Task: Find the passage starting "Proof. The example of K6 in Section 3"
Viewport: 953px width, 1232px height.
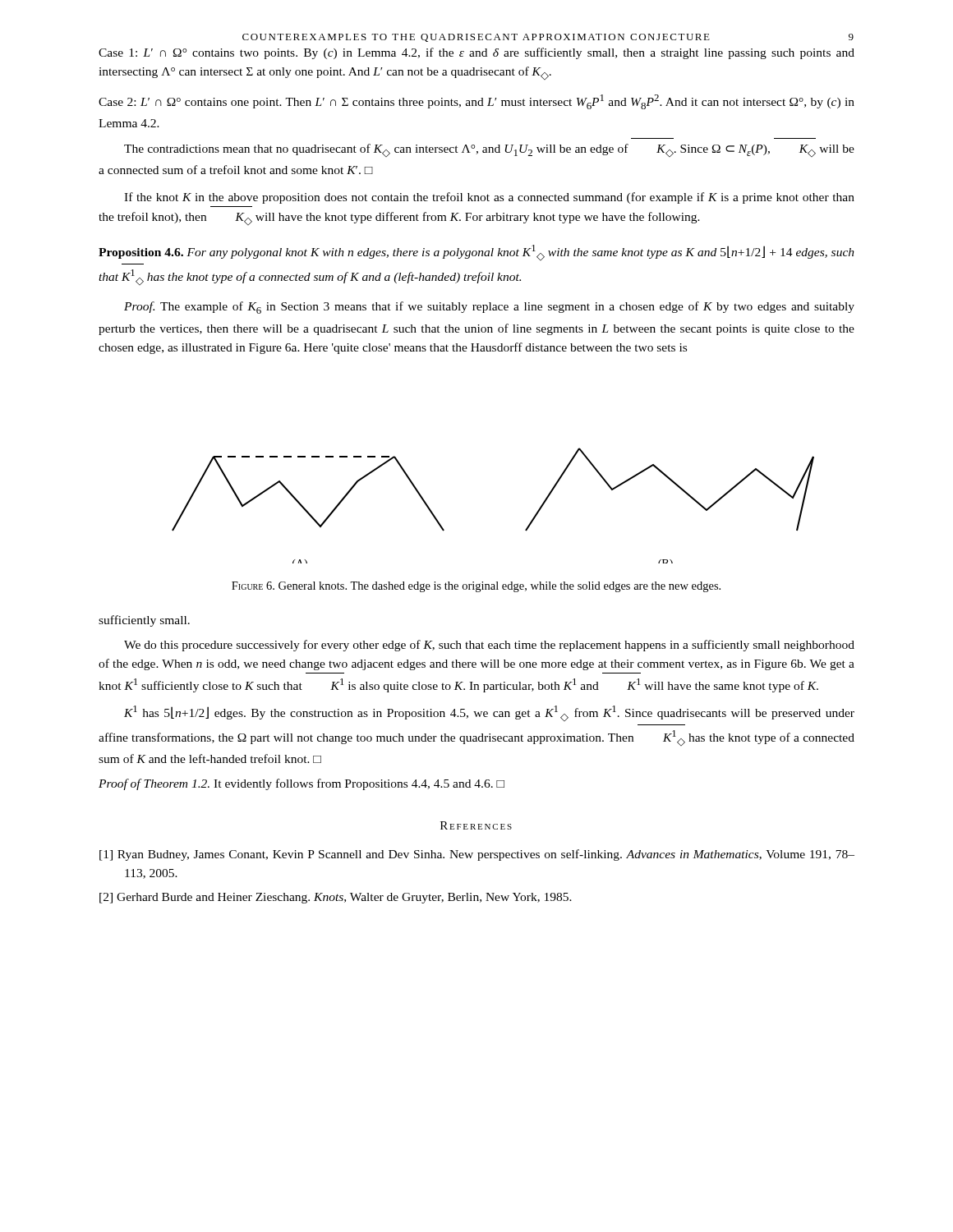Action: (x=476, y=327)
